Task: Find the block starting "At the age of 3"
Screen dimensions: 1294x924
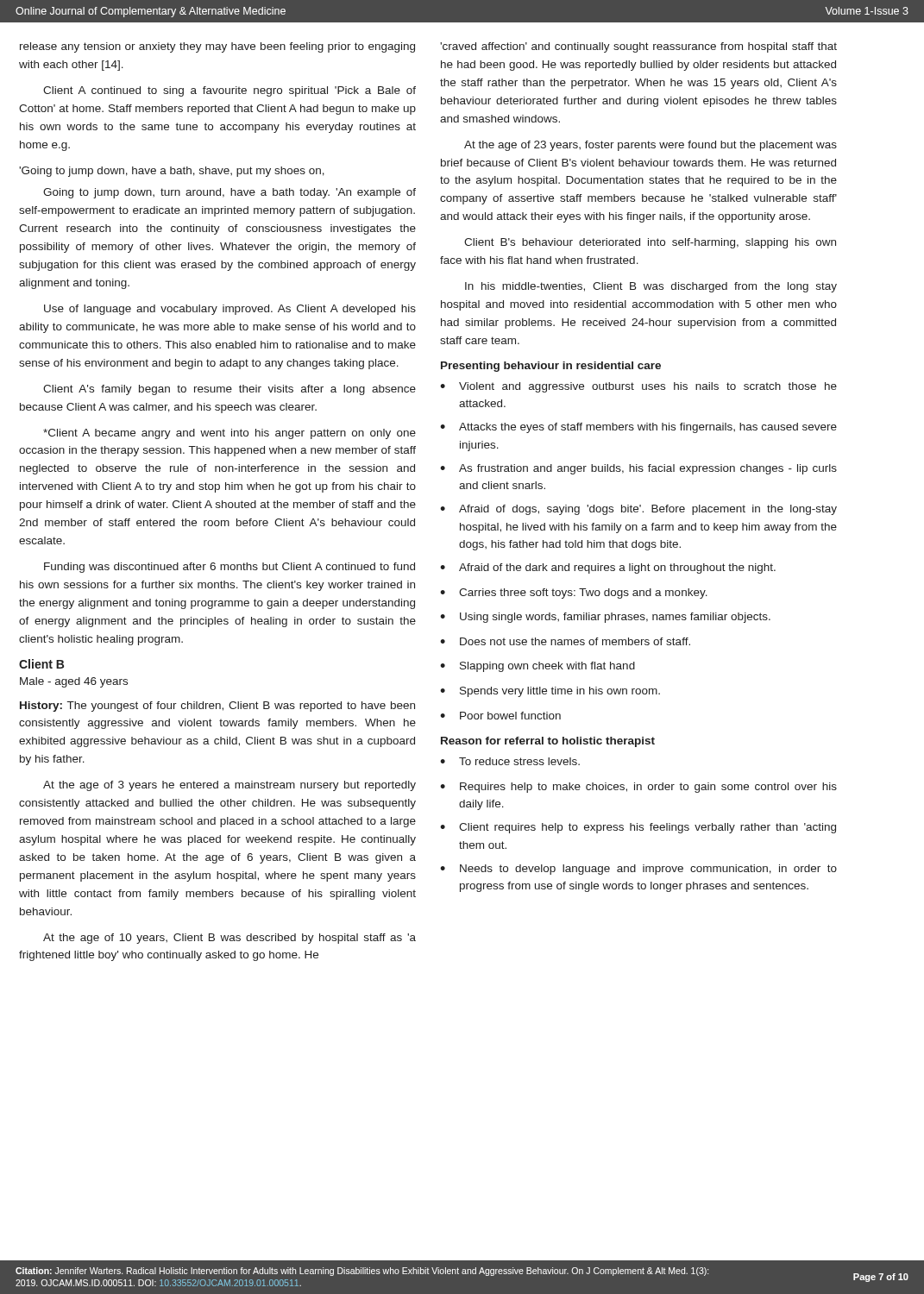Action: (217, 849)
